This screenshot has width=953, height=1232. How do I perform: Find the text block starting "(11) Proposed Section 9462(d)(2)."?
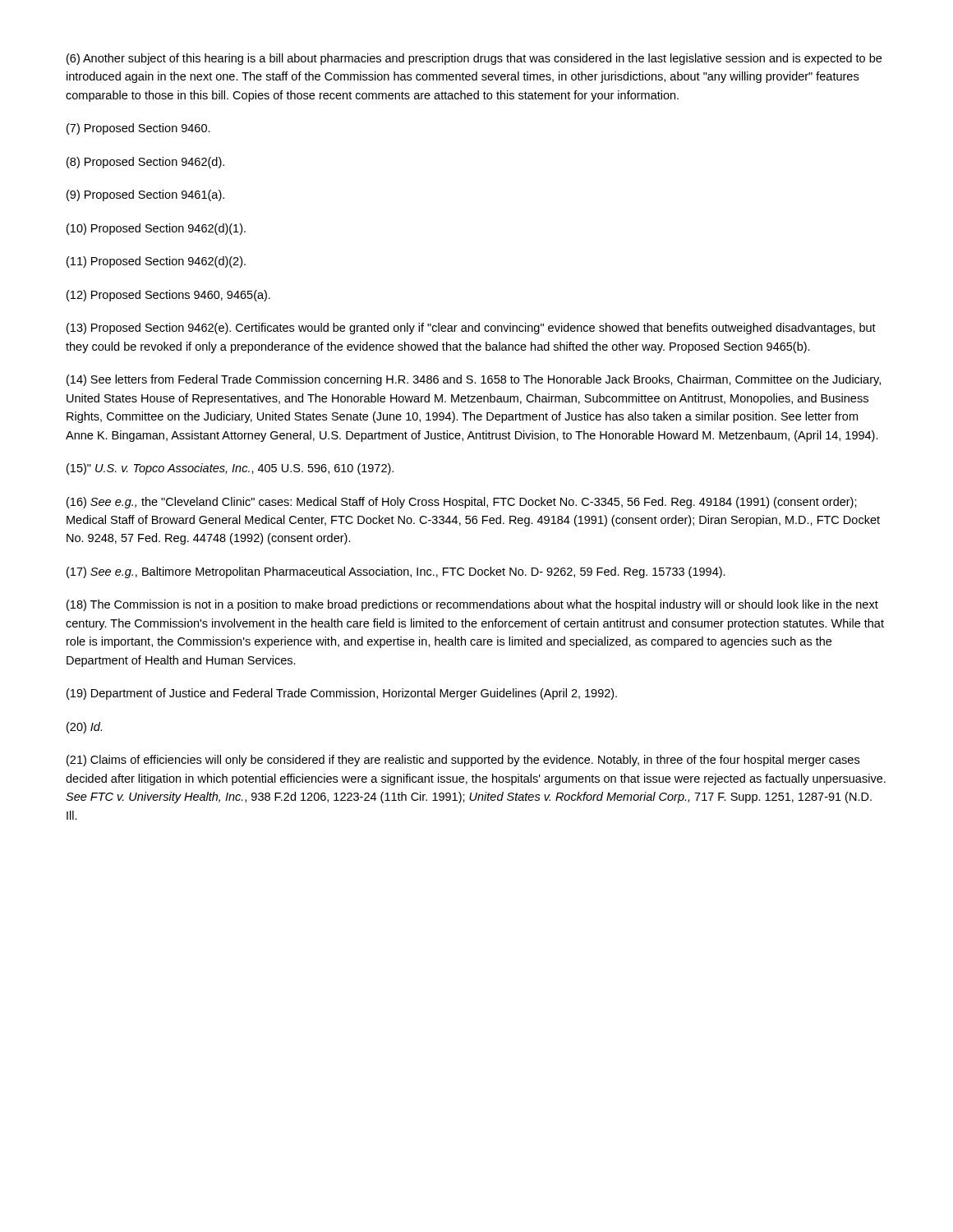point(156,261)
